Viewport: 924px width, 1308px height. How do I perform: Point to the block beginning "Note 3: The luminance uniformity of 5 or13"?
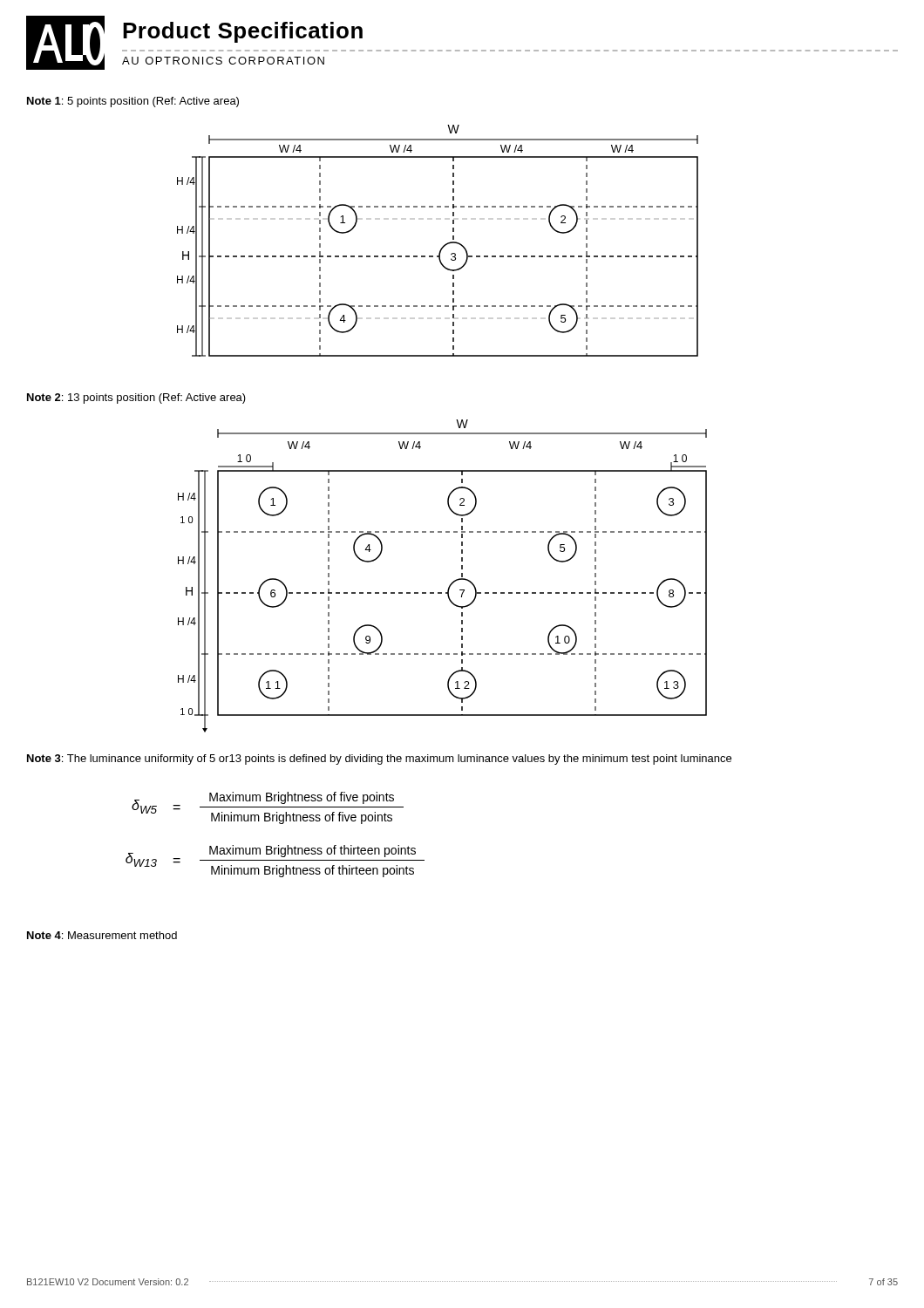379,758
